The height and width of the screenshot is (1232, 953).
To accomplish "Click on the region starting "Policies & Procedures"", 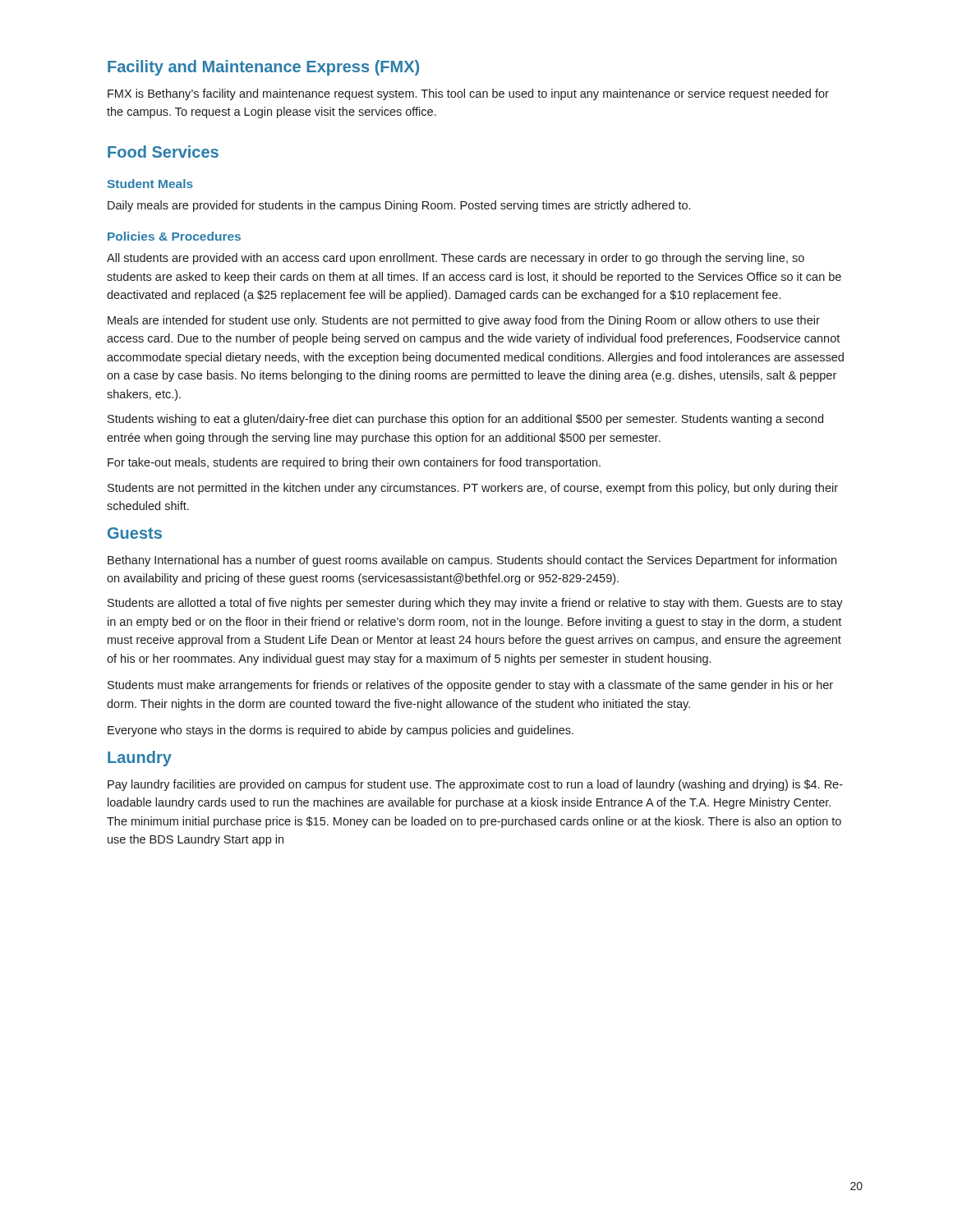I will (x=174, y=236).
